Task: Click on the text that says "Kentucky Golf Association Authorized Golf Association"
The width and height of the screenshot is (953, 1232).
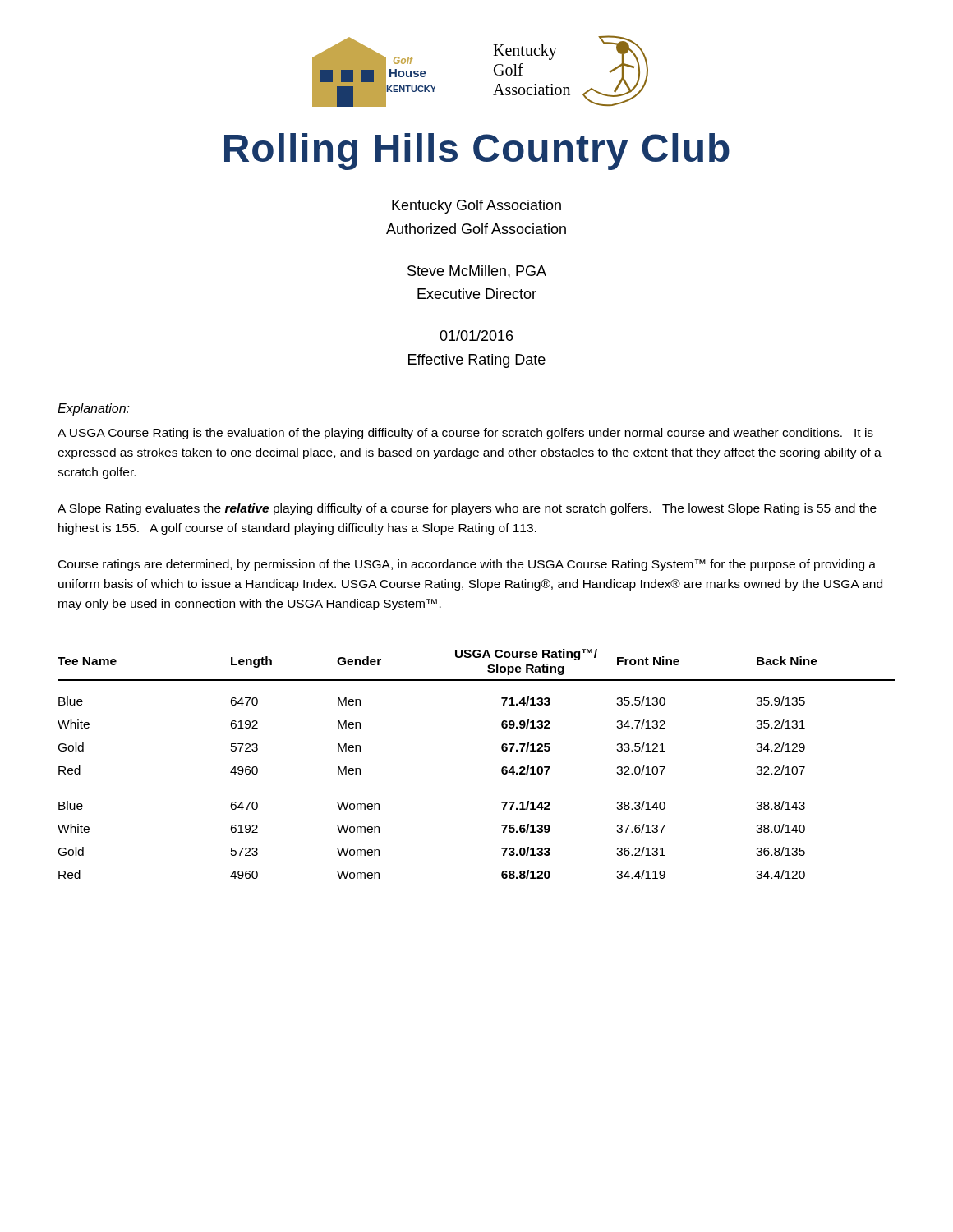Action: point(476,217)
